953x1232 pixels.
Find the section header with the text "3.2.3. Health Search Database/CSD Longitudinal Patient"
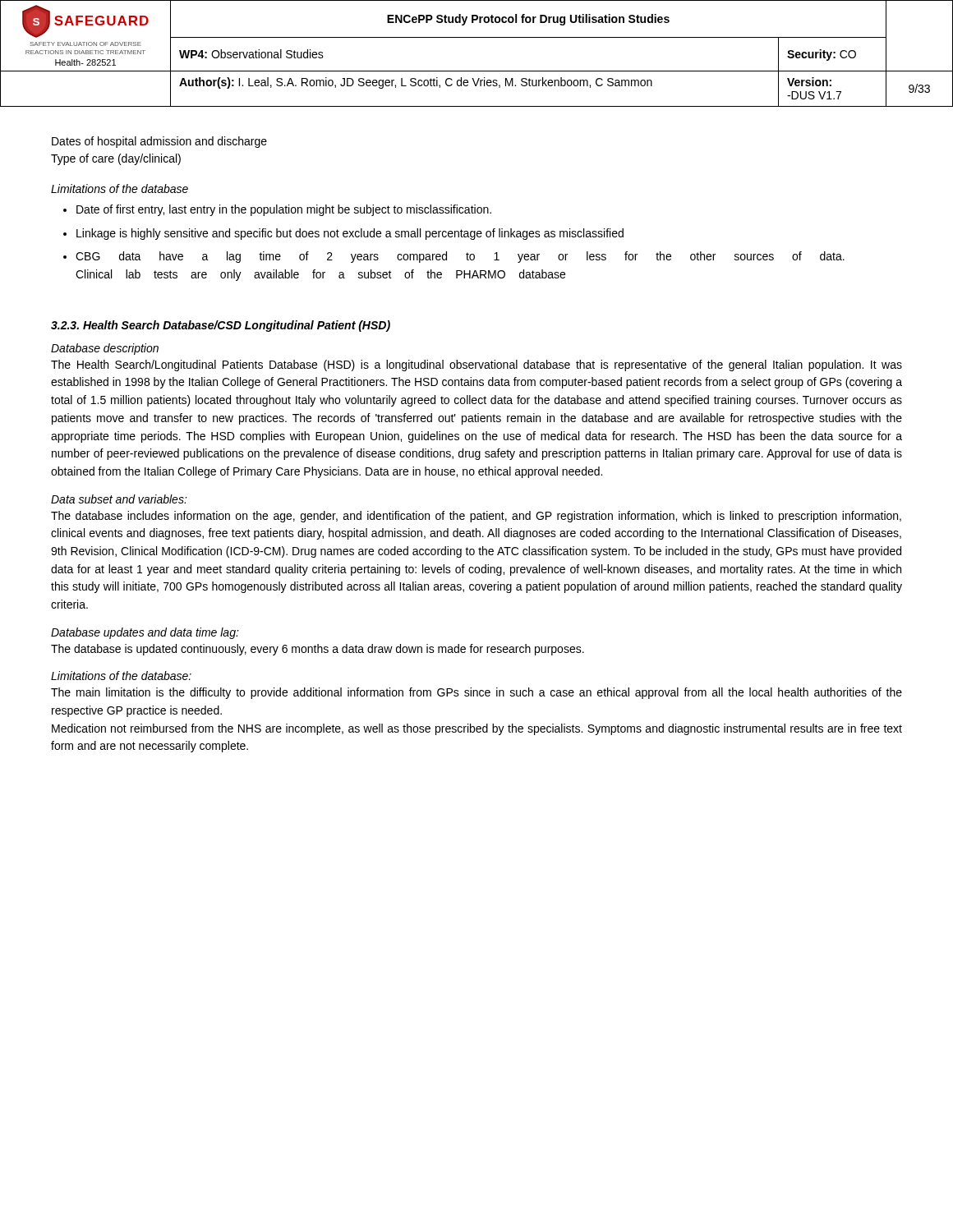(x=221, y=325)
